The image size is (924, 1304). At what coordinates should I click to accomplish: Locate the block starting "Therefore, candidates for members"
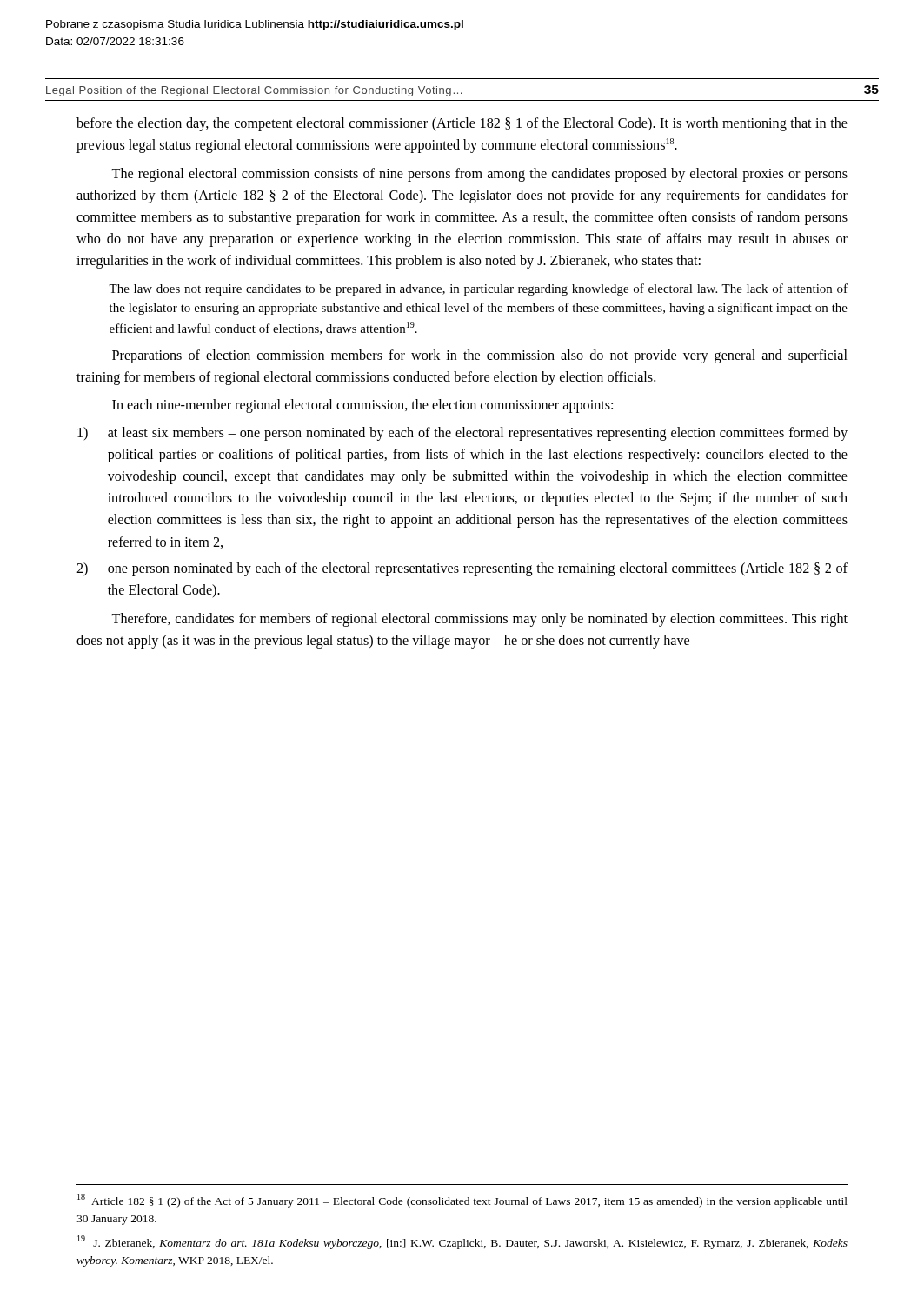click(462, 630)
